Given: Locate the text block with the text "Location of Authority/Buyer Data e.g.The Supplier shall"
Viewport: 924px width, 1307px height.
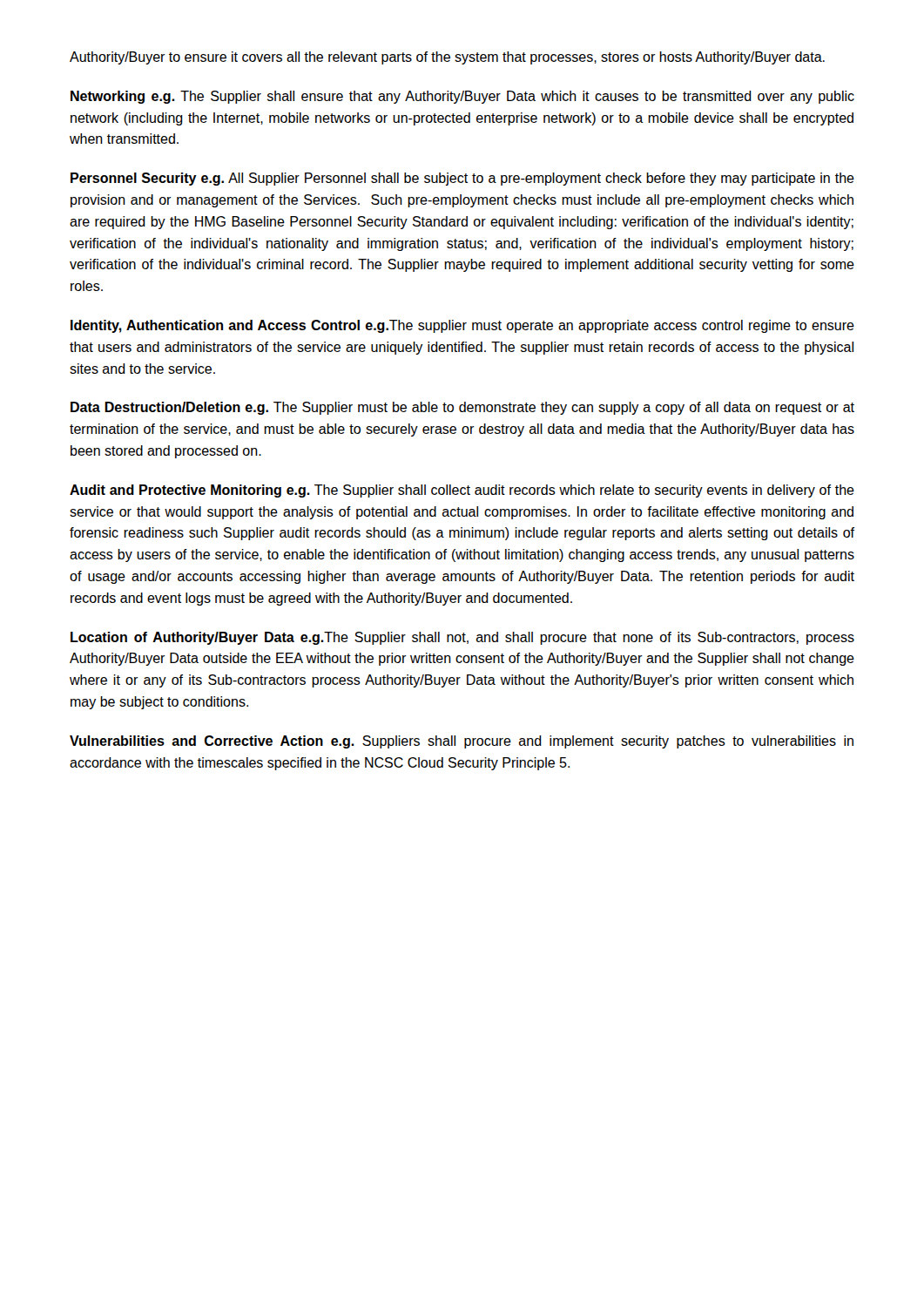Looking at the screenshot, I should [x=462, y=669].
